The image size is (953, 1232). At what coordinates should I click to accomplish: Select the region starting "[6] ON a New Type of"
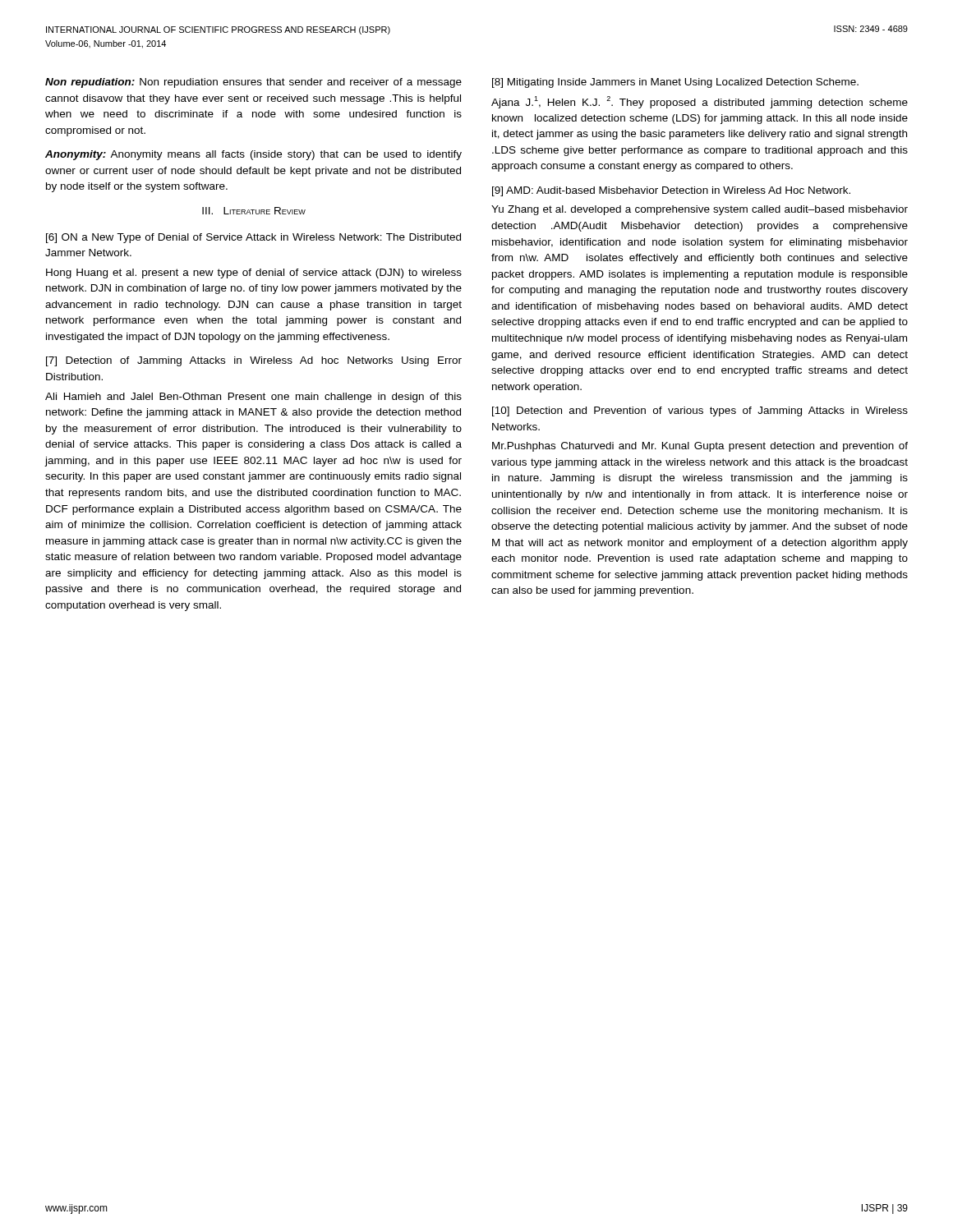(x=253, y=245)
